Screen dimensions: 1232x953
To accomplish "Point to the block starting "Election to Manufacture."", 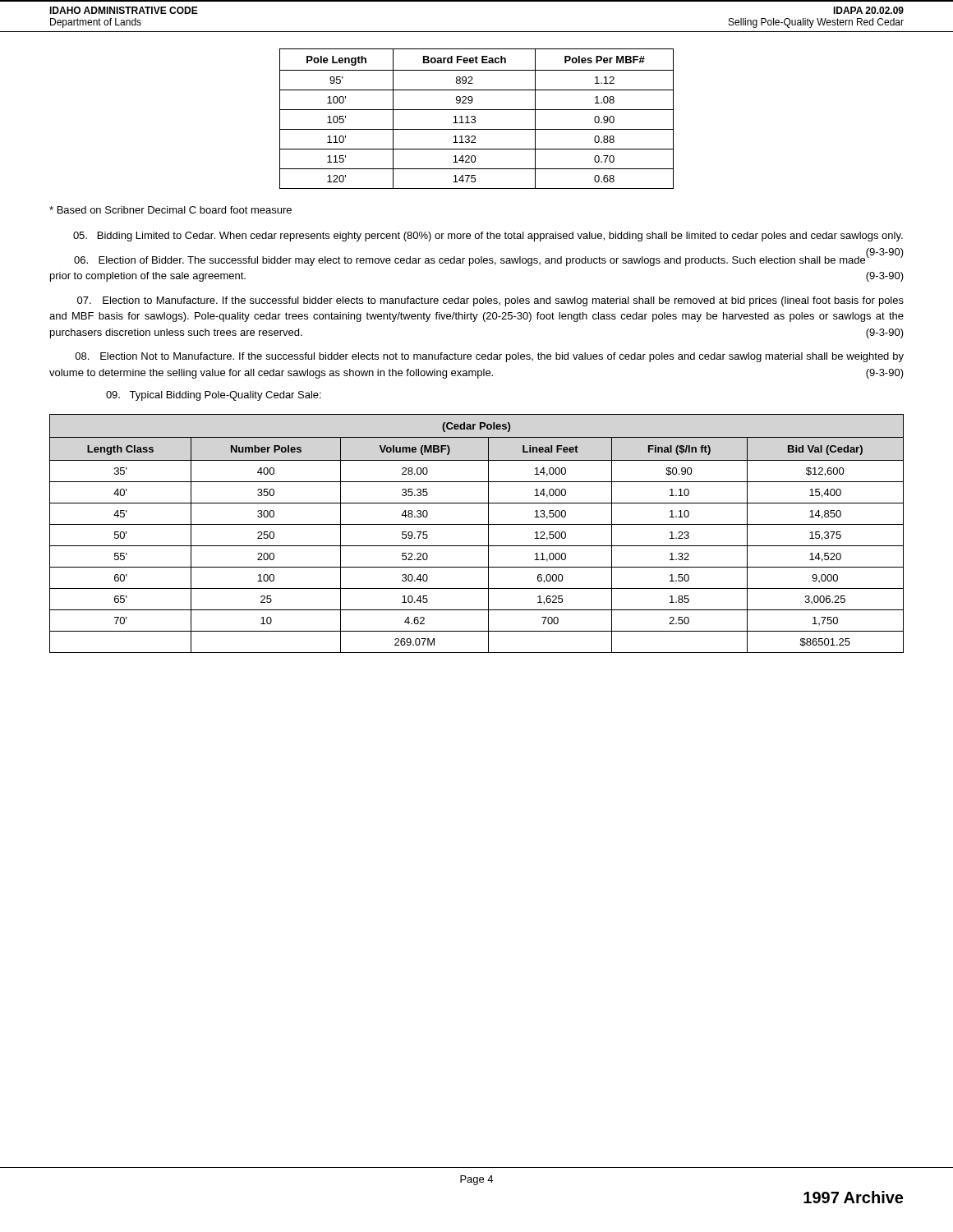I will pyautogui.click(x=476, y=317).
